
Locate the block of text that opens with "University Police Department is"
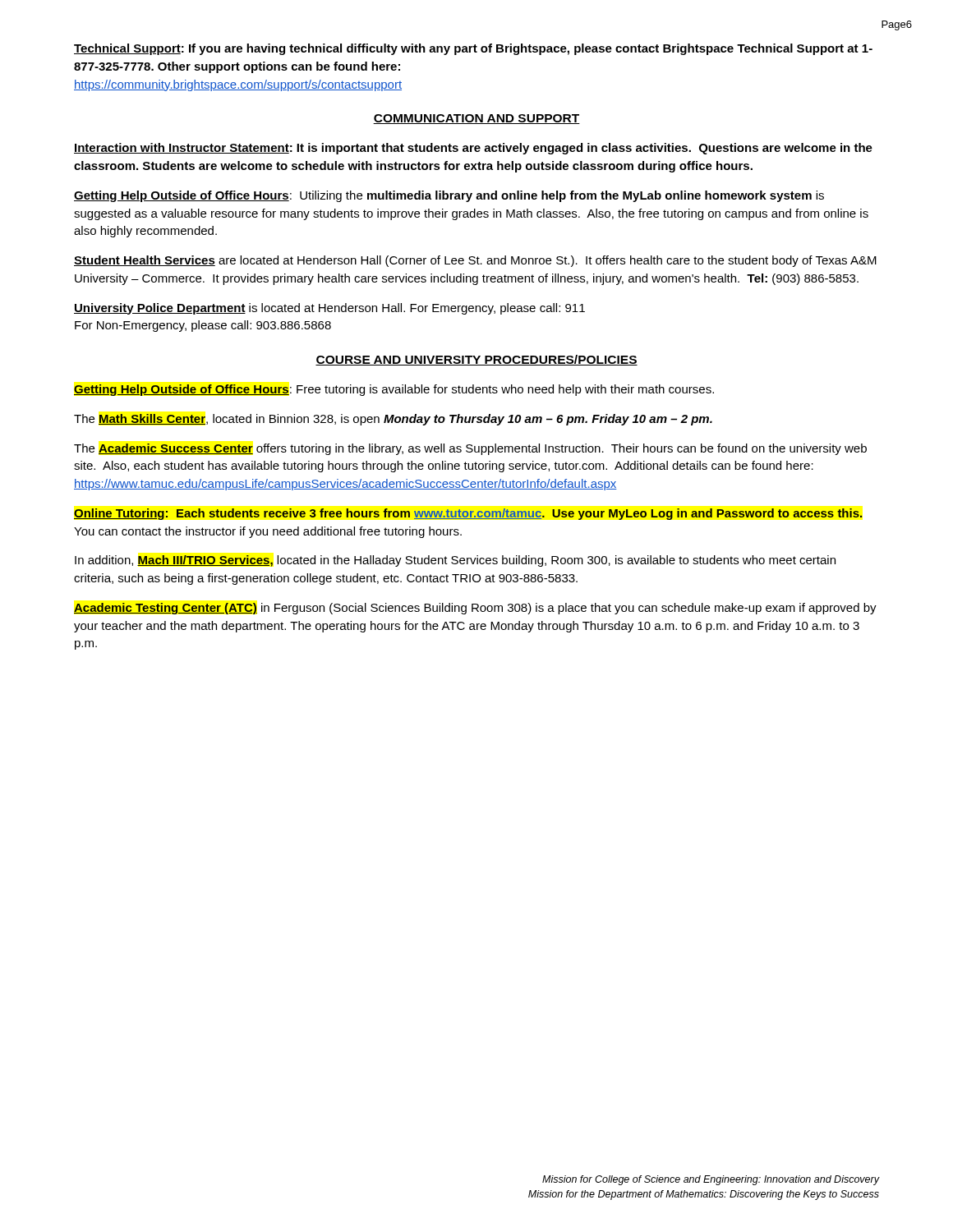(x=330, y=316)
